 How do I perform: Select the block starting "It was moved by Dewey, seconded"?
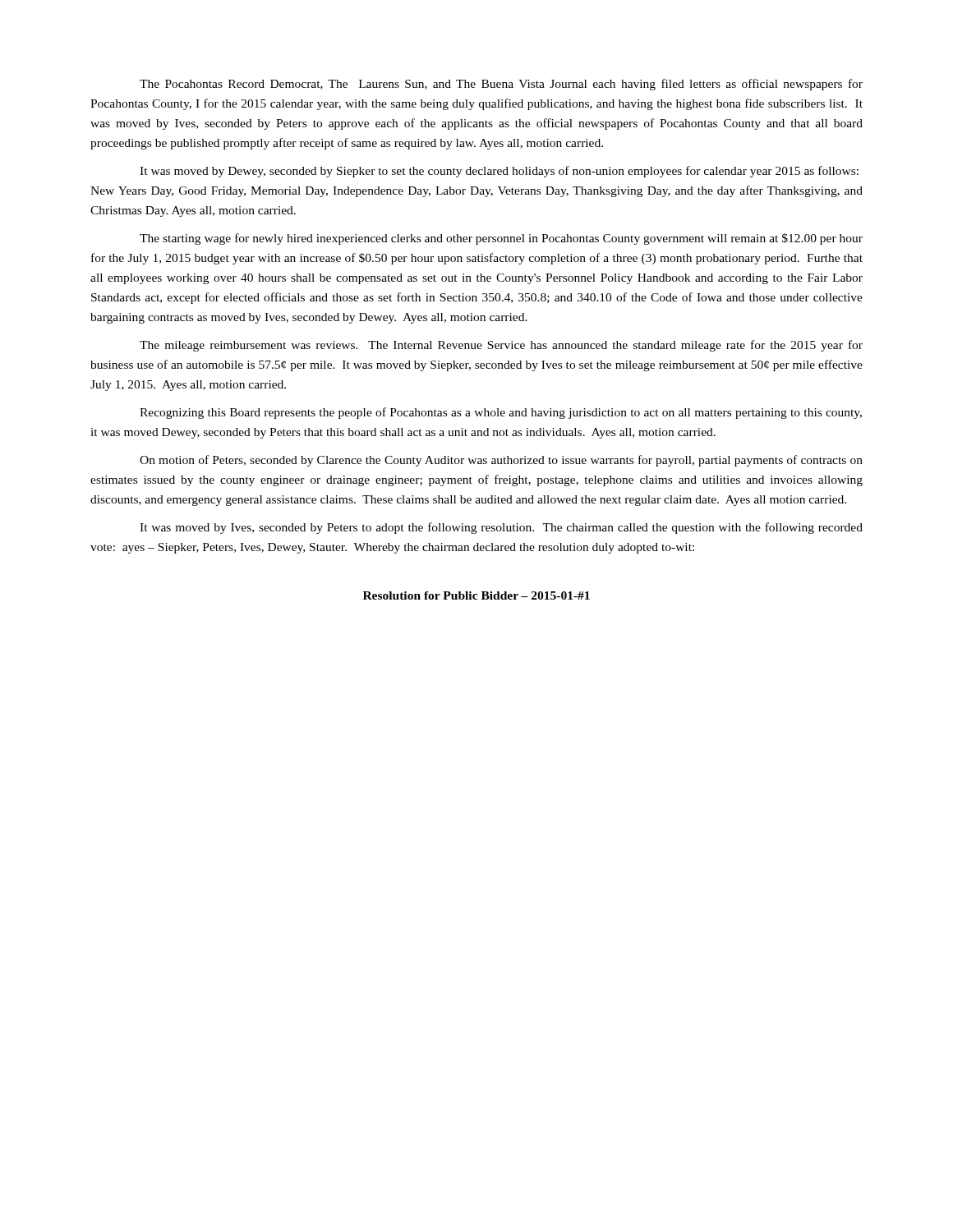tap(476, 191)
